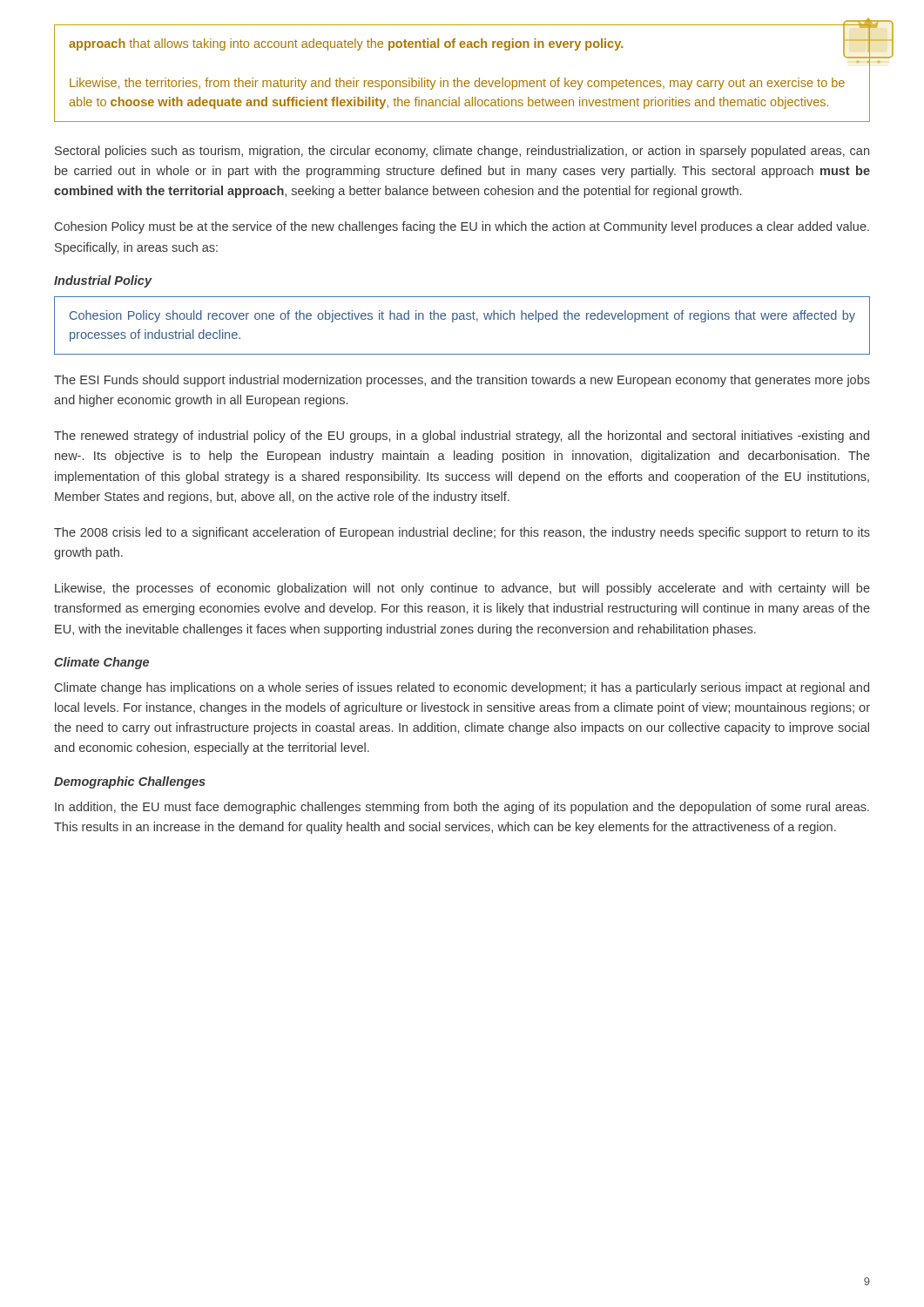Image resolution: width=924 pixels, height=1307 pixels.
Task: Click on the logo
Action: point(868,47)
